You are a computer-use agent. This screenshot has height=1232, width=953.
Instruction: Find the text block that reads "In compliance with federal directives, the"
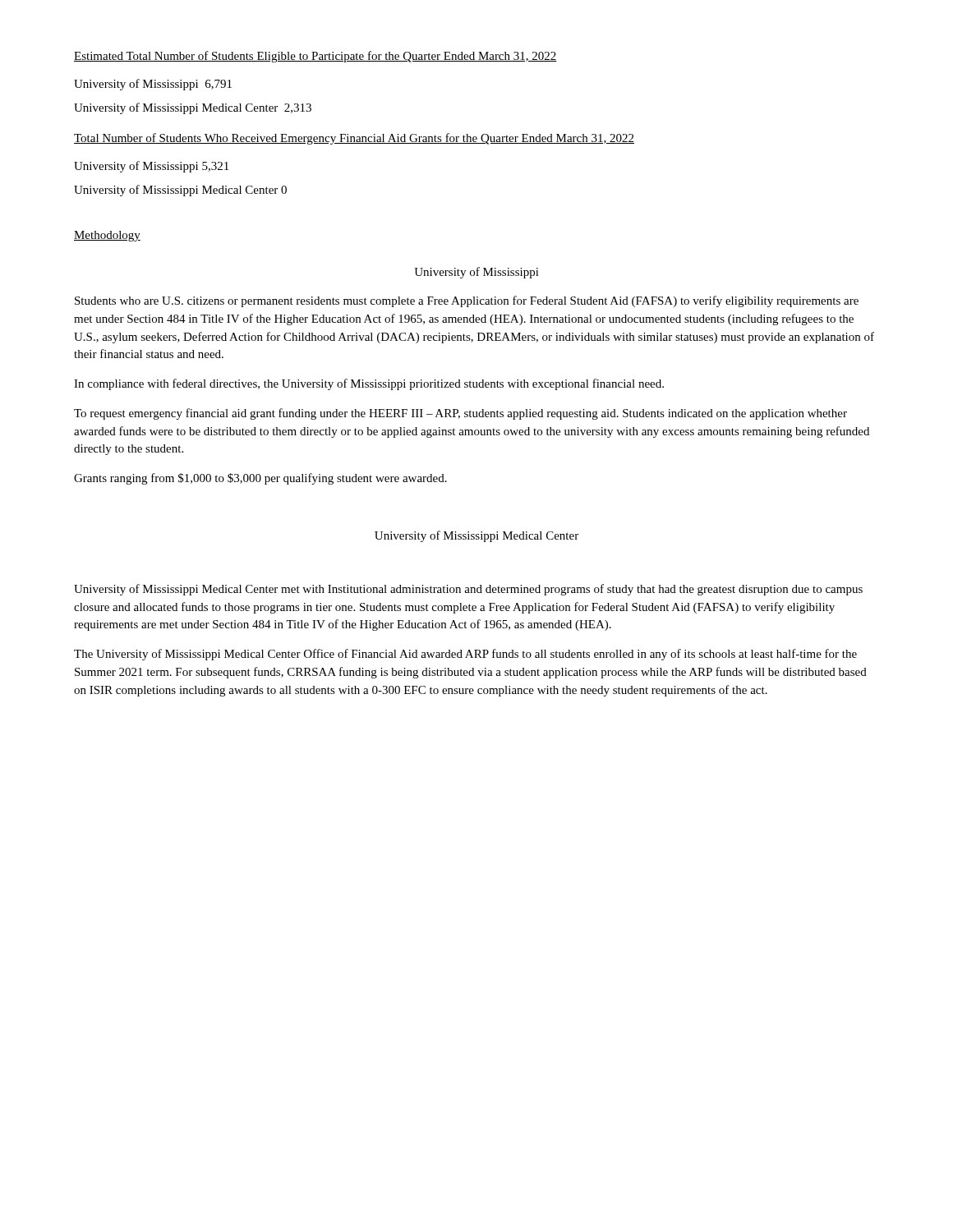(x=476, y=384)
